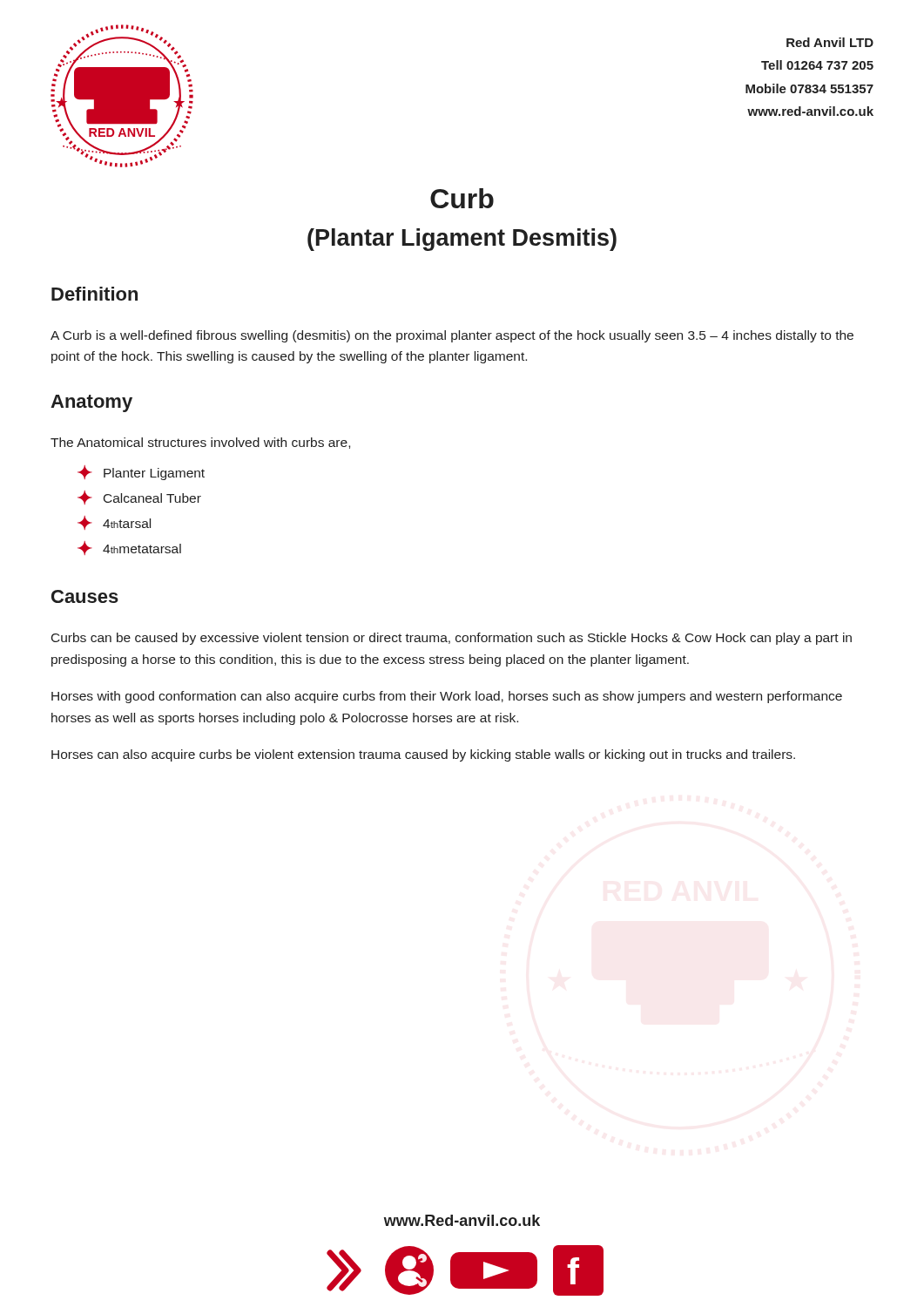
Task: Locate the text starting "(Plantar Ligament Desmitis)"
Action: [462, 238]
